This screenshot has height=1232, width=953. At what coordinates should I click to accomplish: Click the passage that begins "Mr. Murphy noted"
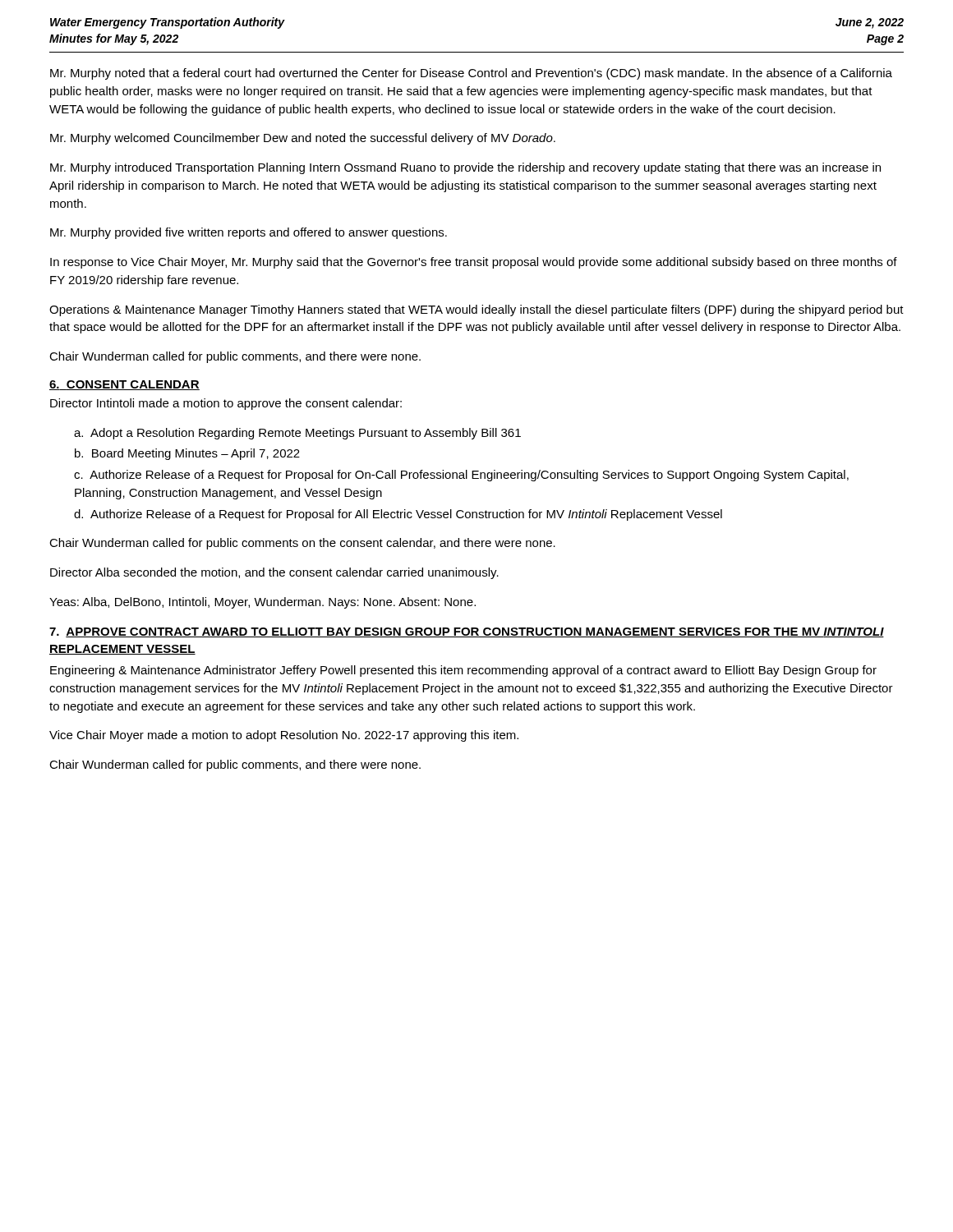[x=471, y=91]
